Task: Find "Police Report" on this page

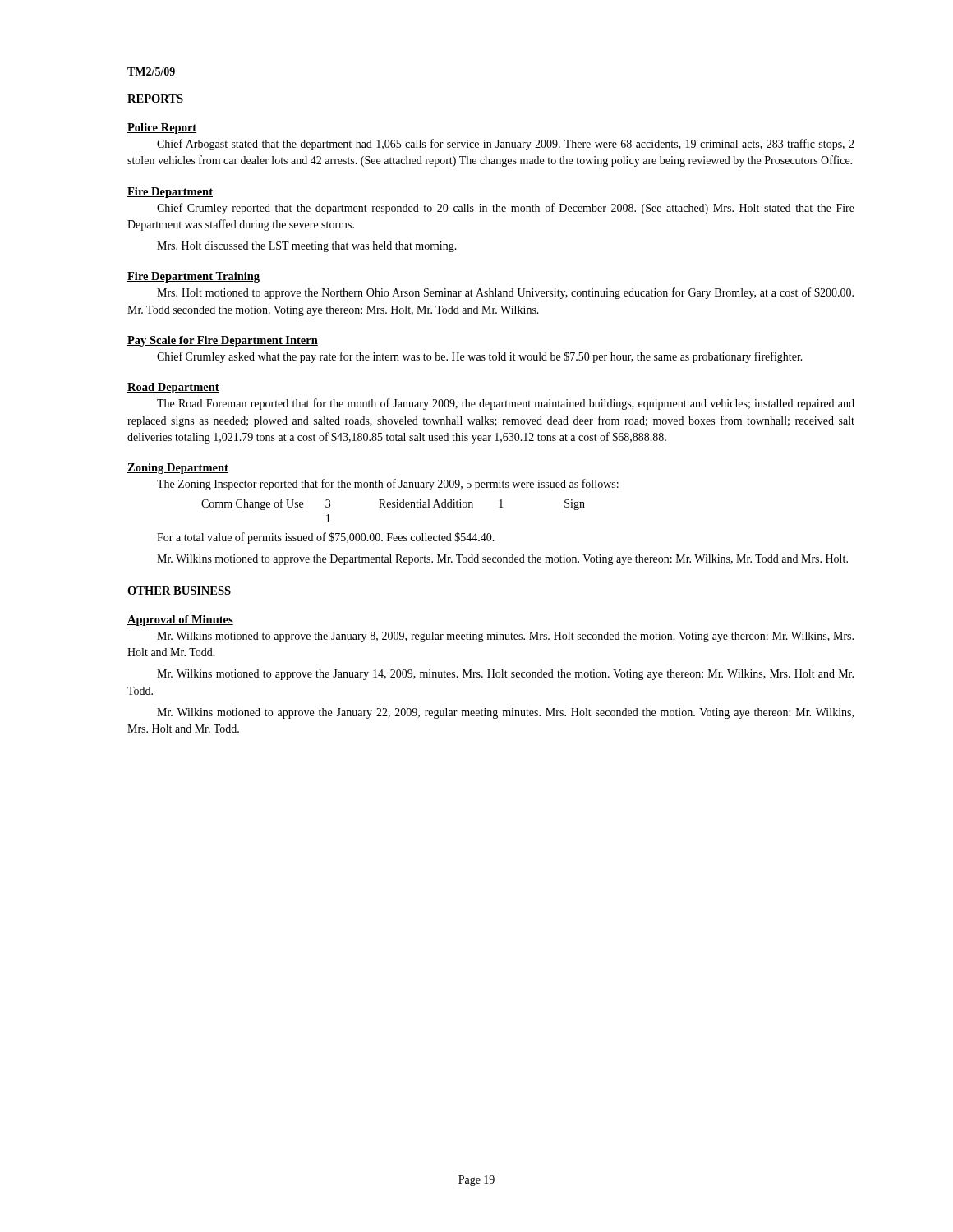Action: click(x=162, y=127)
